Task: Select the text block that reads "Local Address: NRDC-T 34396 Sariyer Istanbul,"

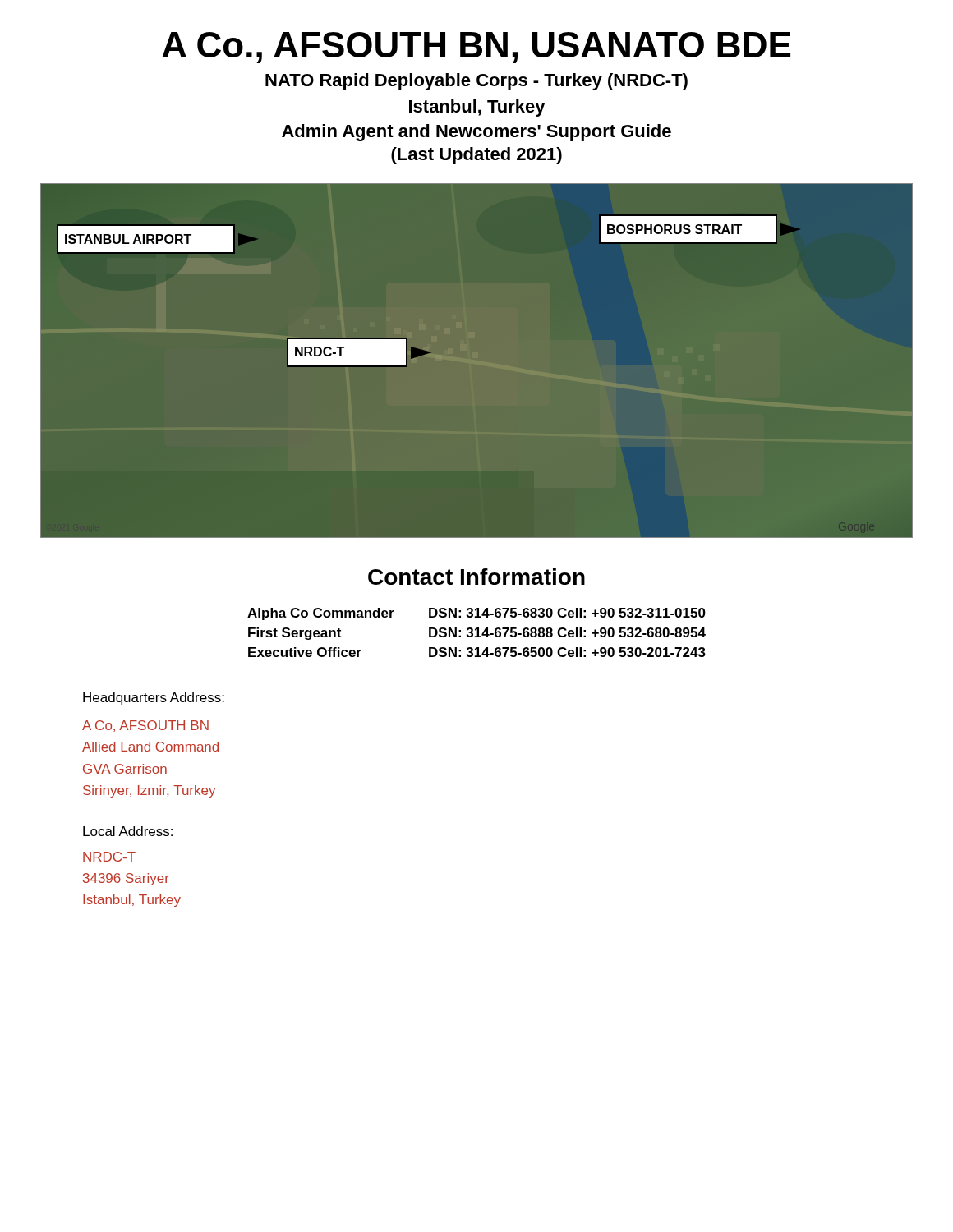Action: (128, 831)
